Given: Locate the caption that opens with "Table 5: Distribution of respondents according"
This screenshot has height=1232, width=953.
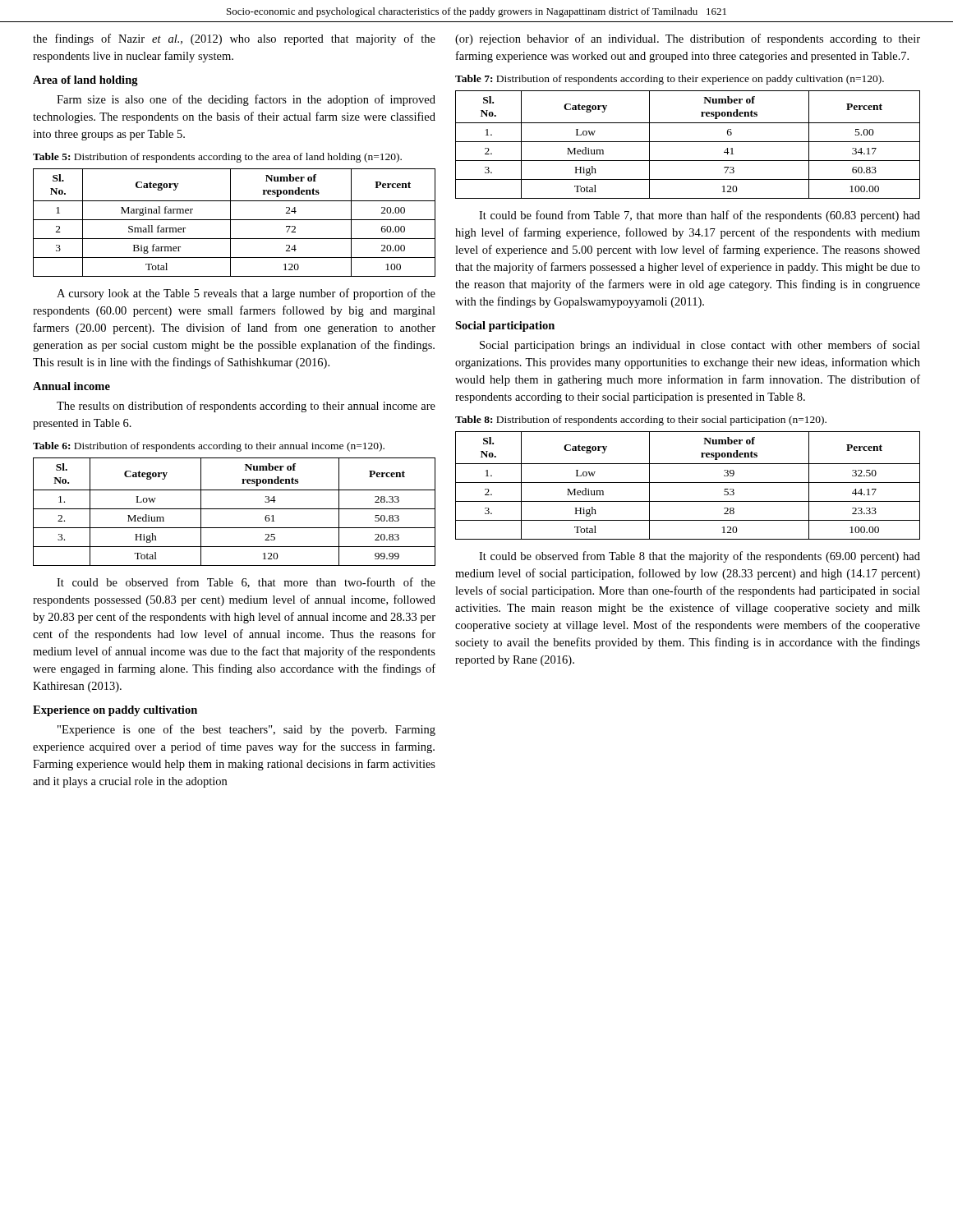Looking at the screenshot, I should pos(218,157).
